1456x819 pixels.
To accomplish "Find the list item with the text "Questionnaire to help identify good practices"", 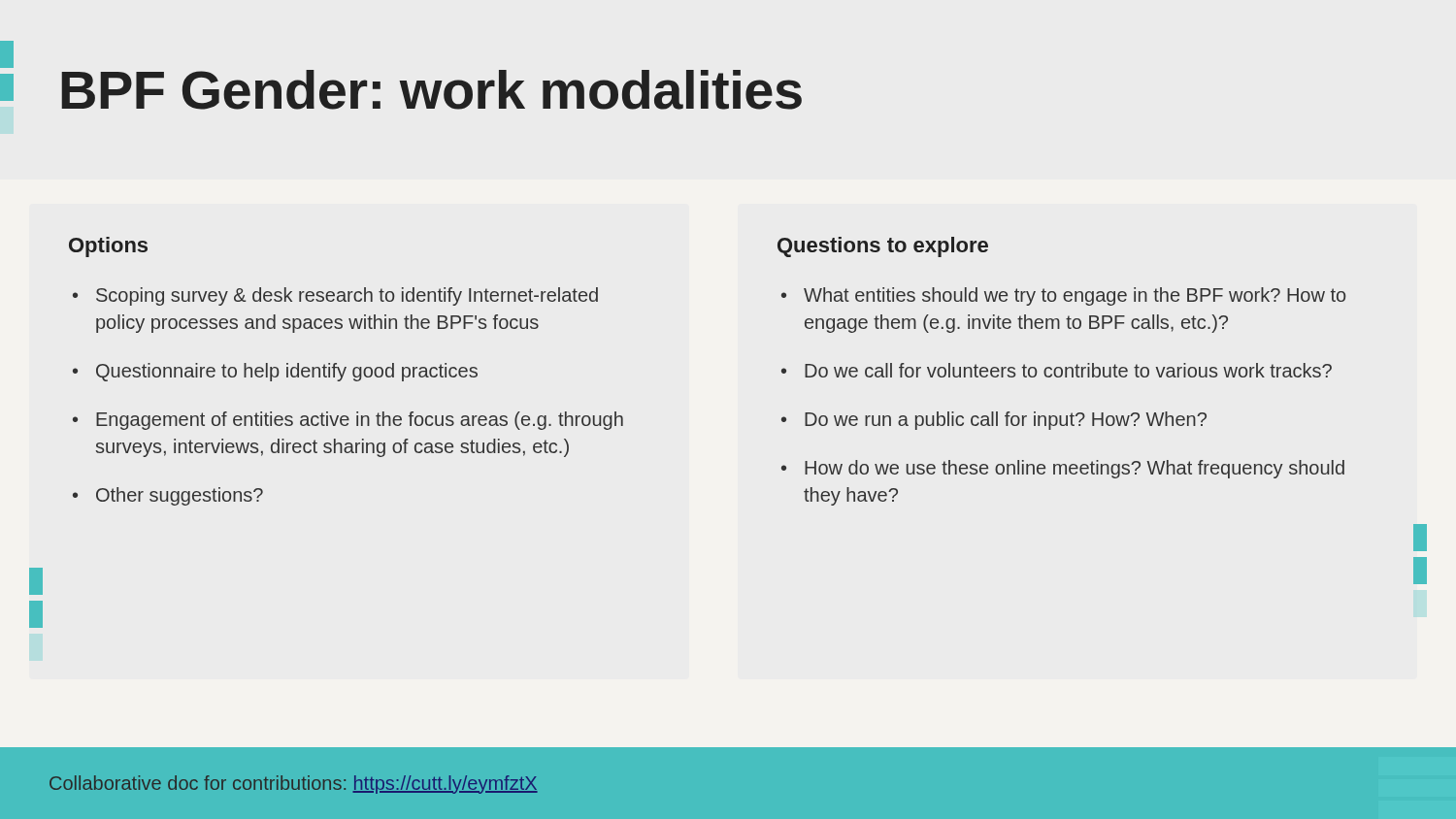I will [287, 371].
